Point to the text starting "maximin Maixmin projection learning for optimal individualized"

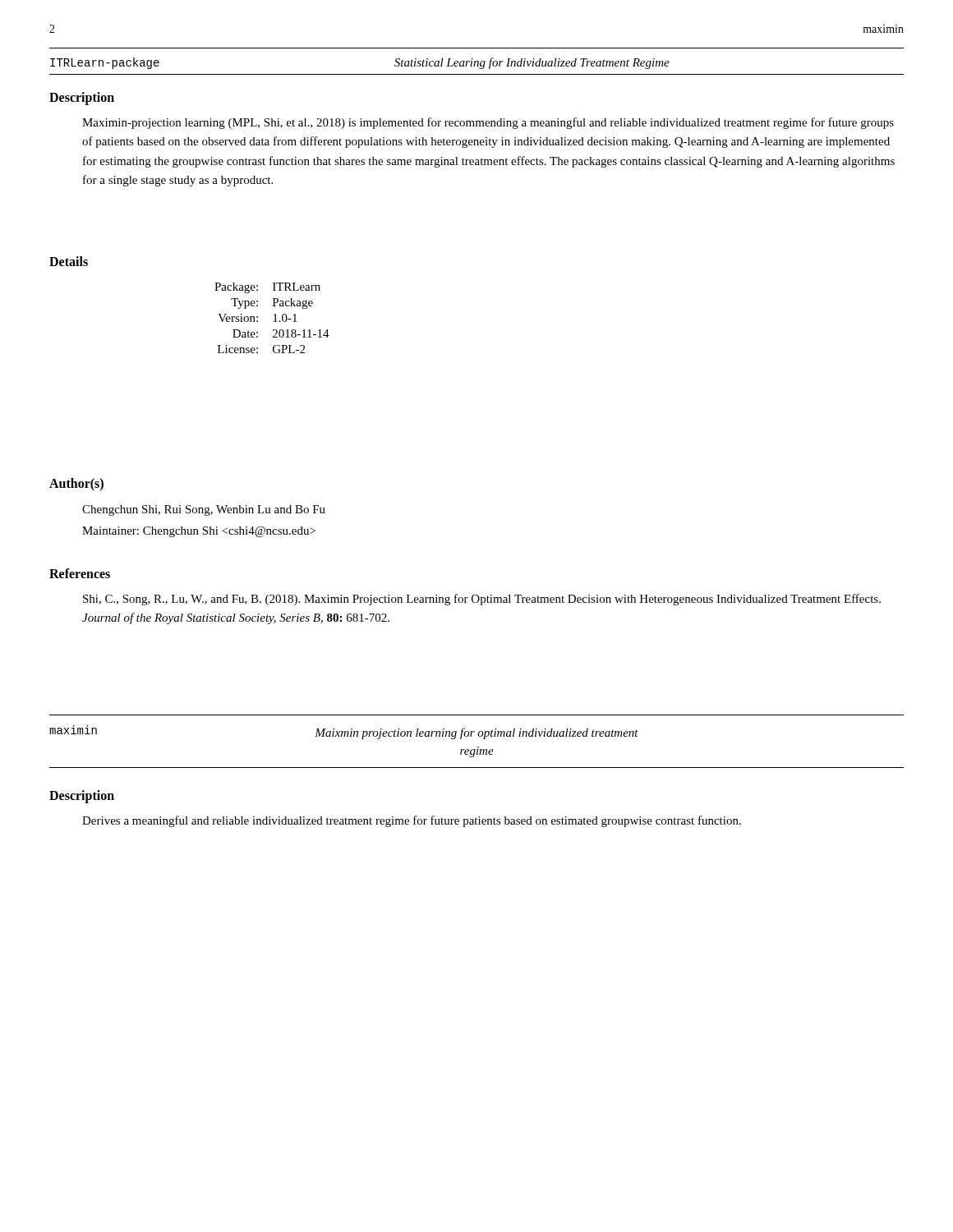(427, 742)
